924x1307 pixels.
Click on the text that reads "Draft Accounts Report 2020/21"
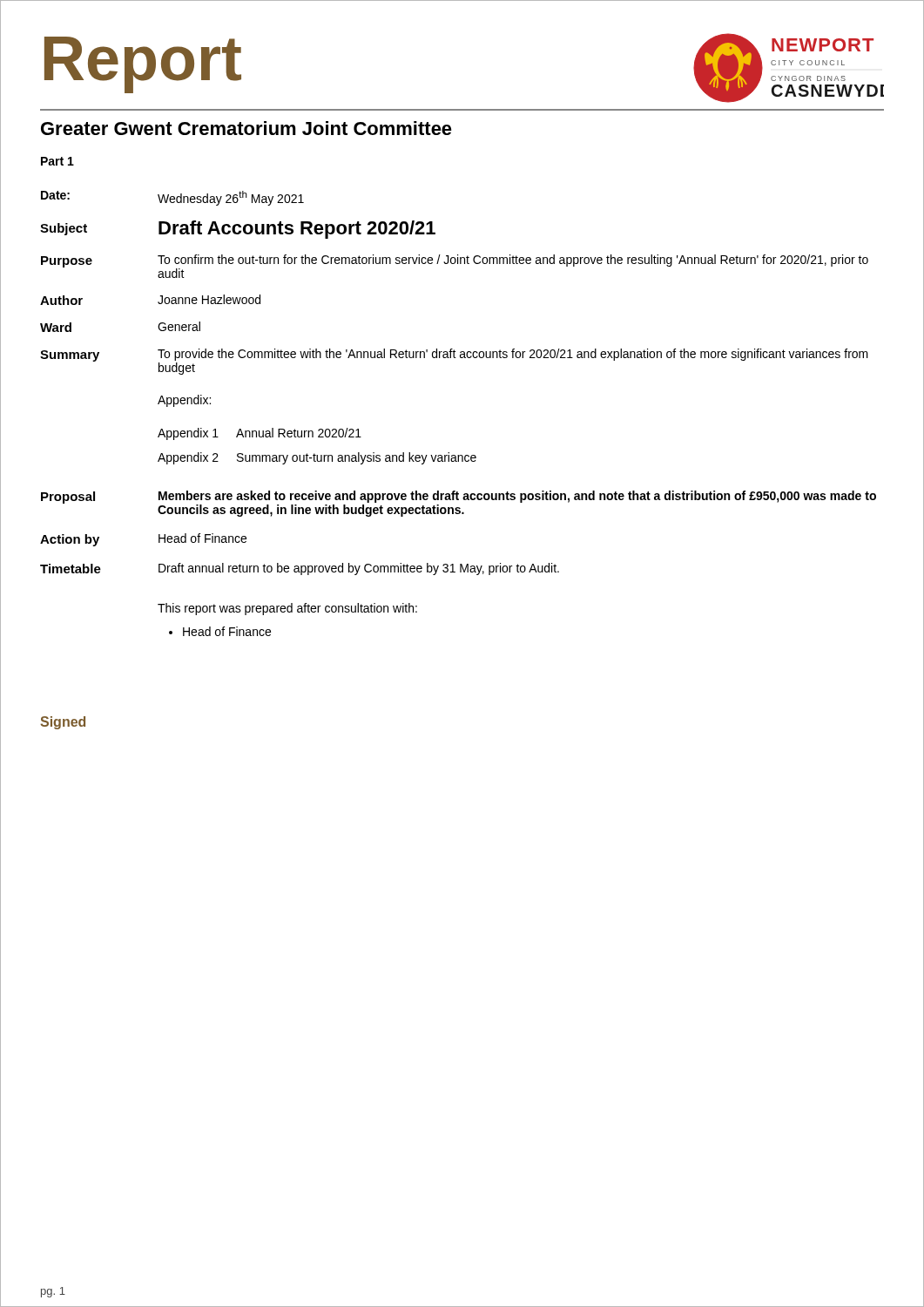297,228
